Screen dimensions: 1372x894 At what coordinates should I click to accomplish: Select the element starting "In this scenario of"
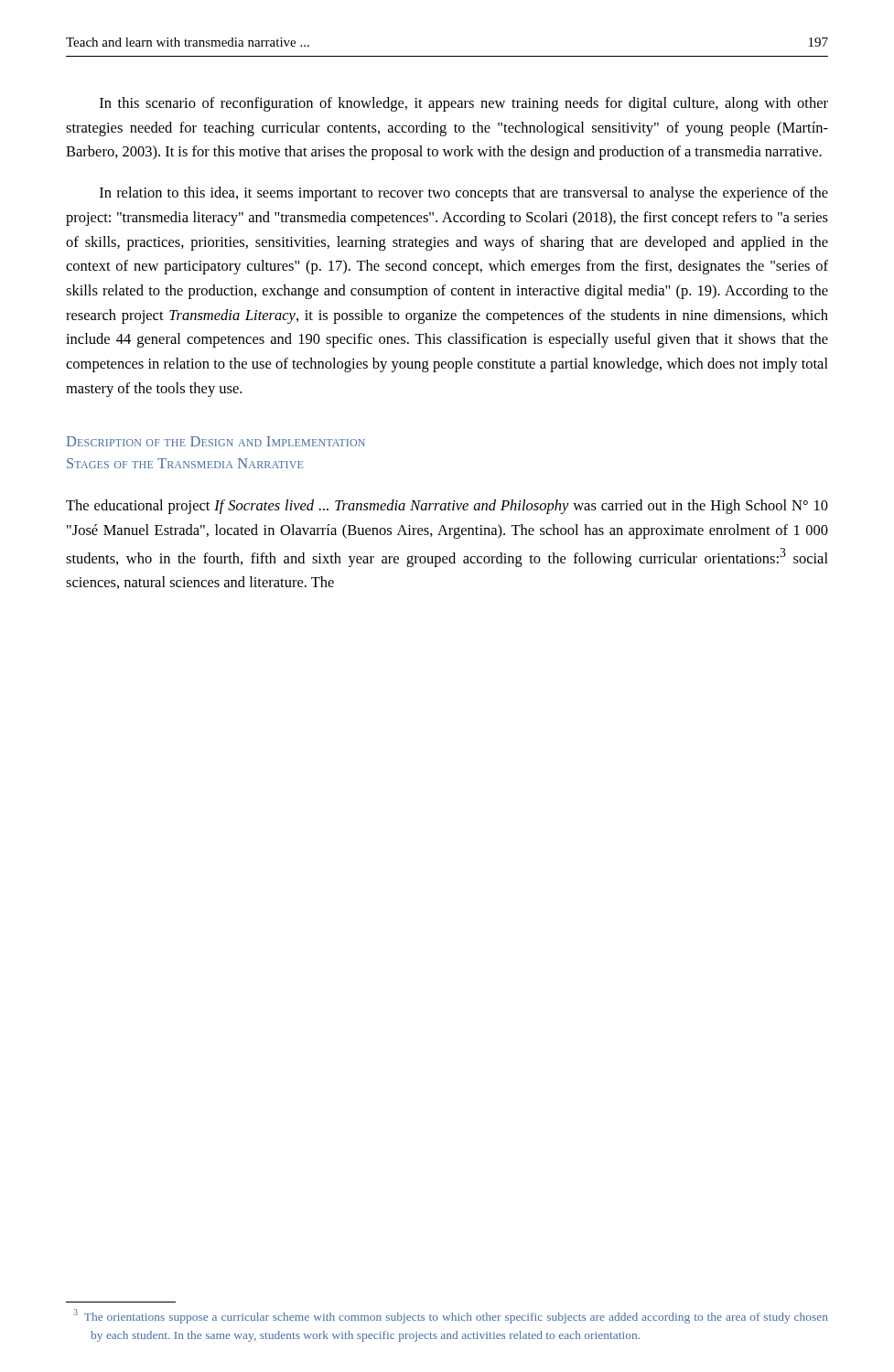(447, 127)
